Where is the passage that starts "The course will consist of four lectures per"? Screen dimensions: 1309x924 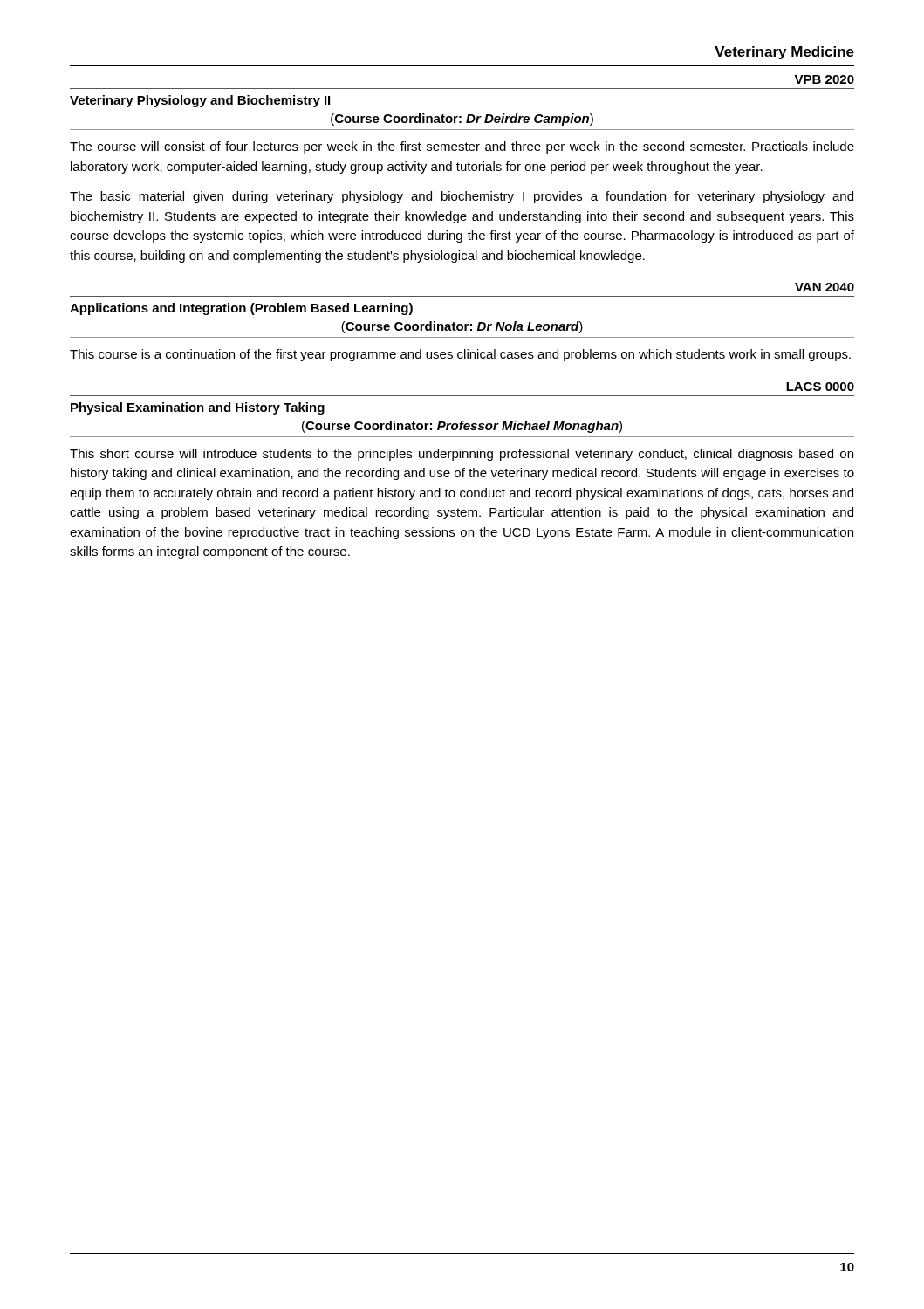(x=462, y=156)
